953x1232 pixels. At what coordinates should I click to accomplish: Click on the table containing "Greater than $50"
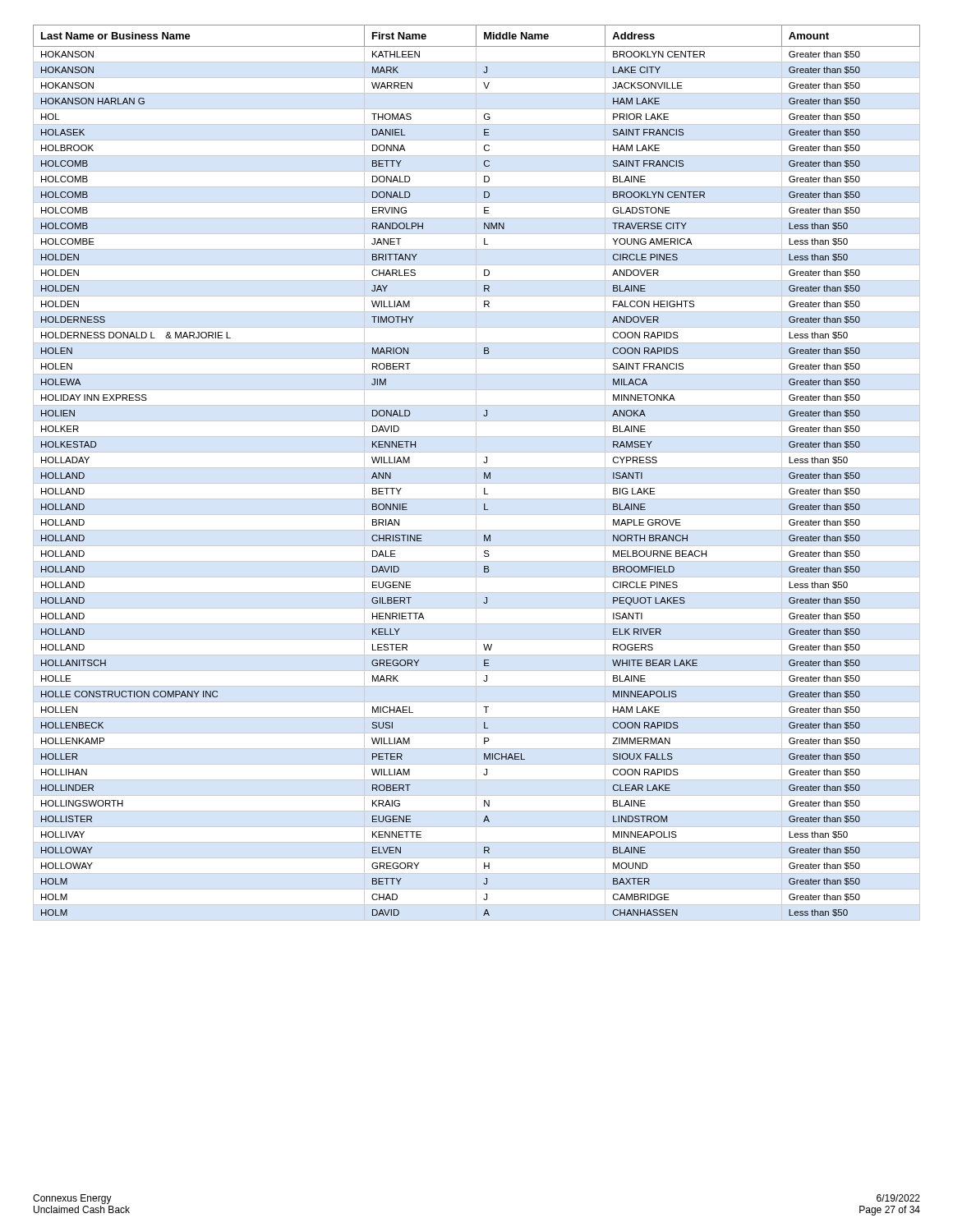[x=476, y=473]
